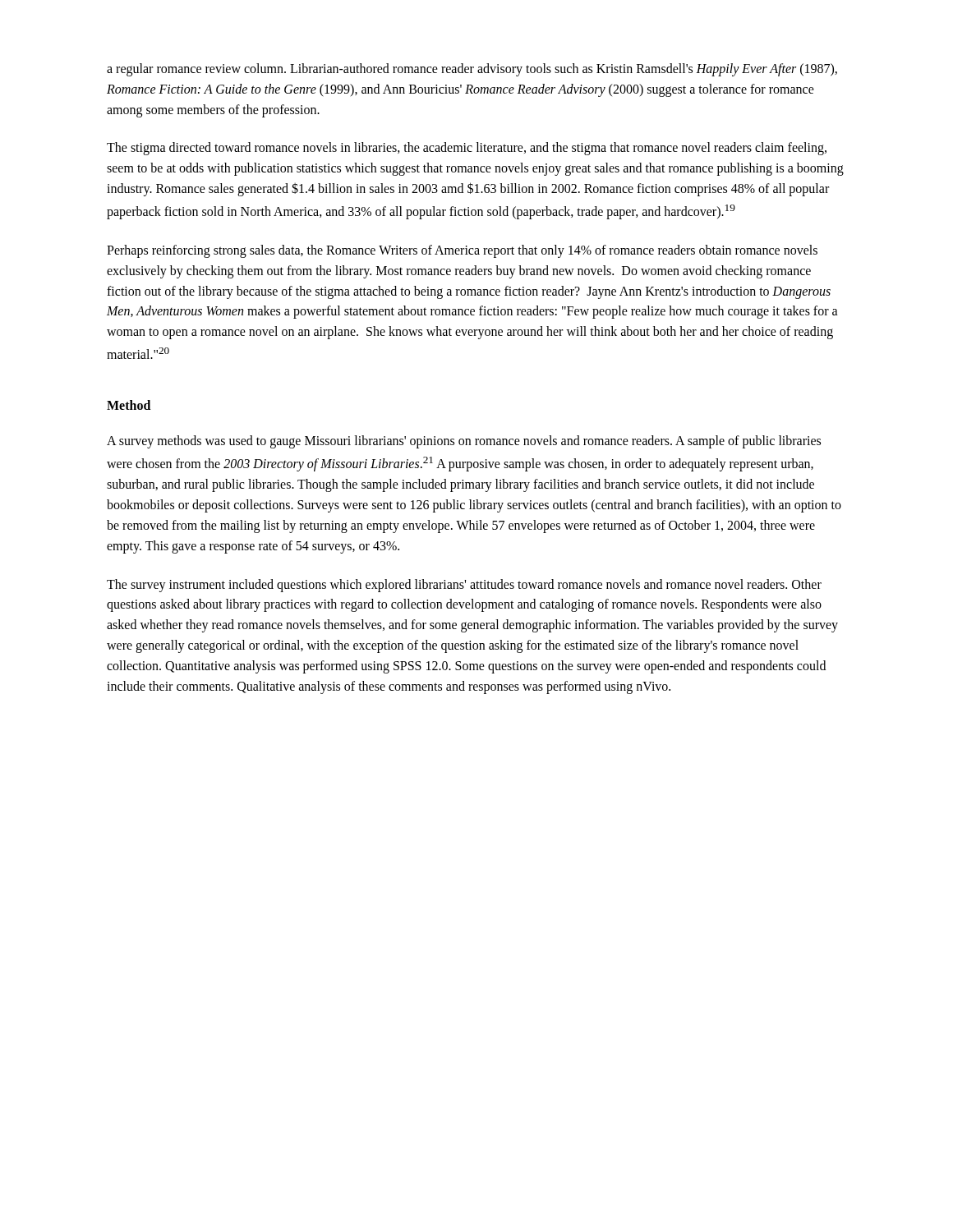Click on the text block that reads "The stigma directed toward"
Viewport: 953px width, 1232px height.
pyautogui.click(x=475, y=180)
